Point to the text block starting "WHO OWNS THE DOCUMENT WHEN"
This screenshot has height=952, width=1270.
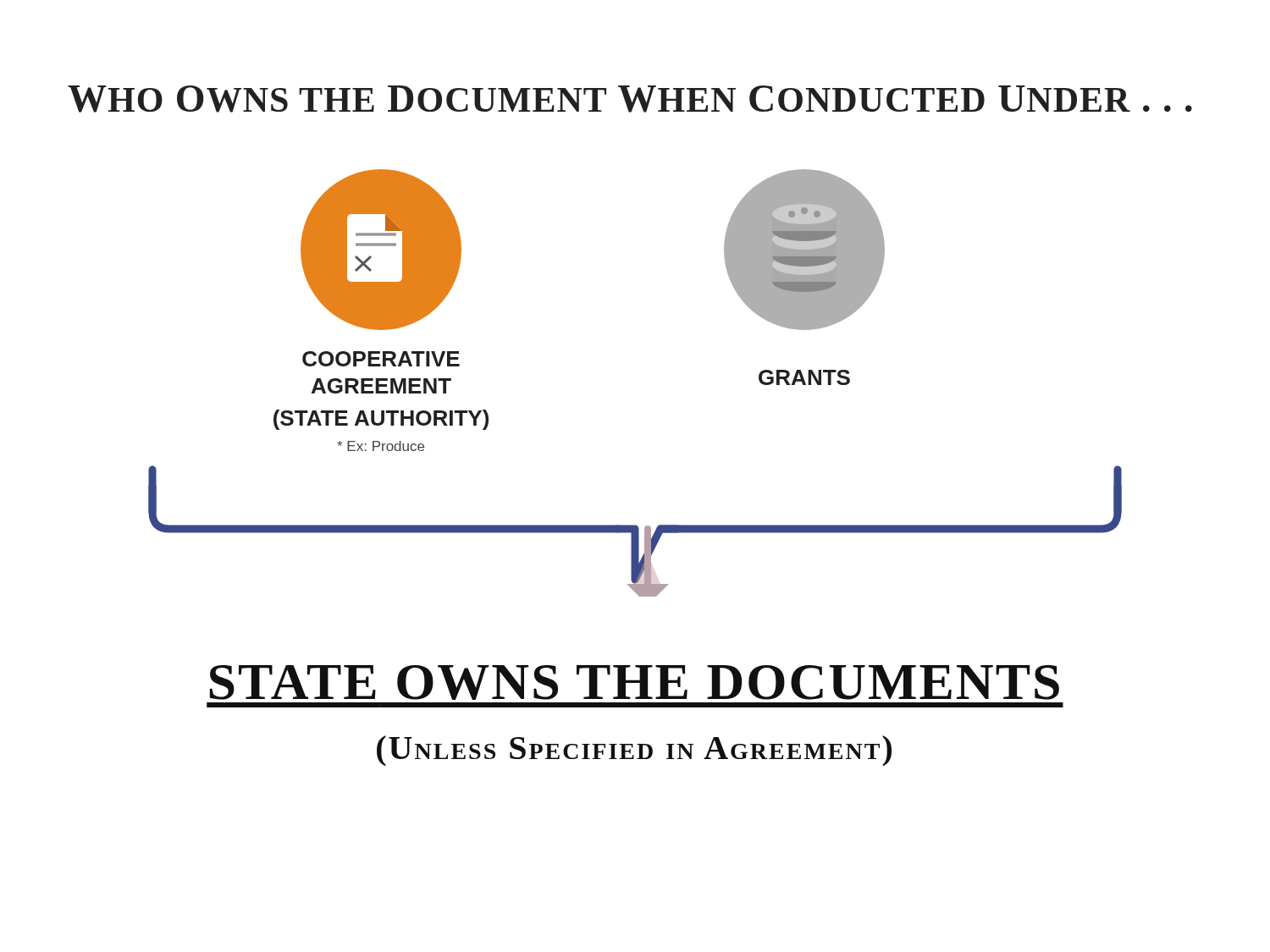631,99
